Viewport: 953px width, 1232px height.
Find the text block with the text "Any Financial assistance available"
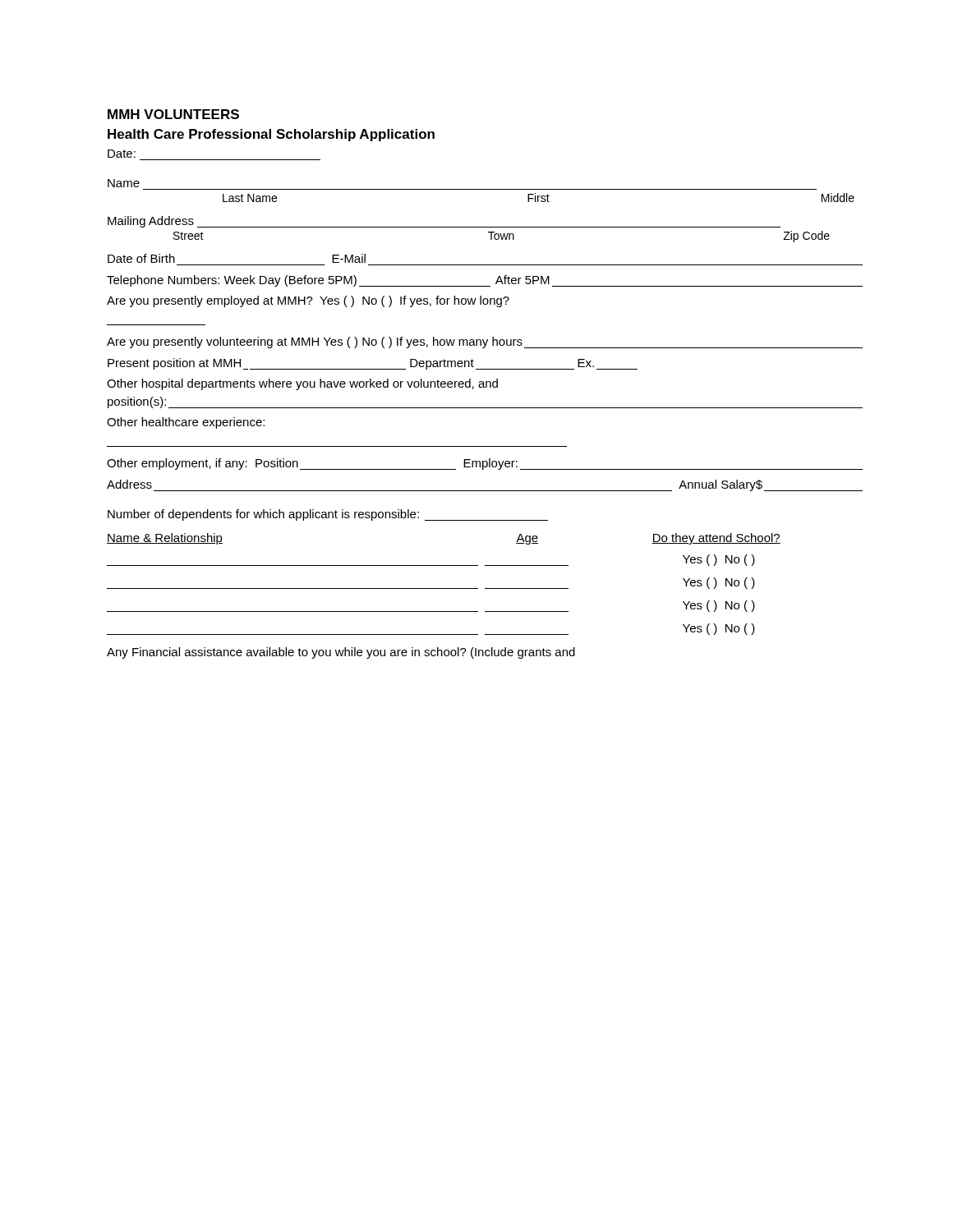tap(341, 652)
